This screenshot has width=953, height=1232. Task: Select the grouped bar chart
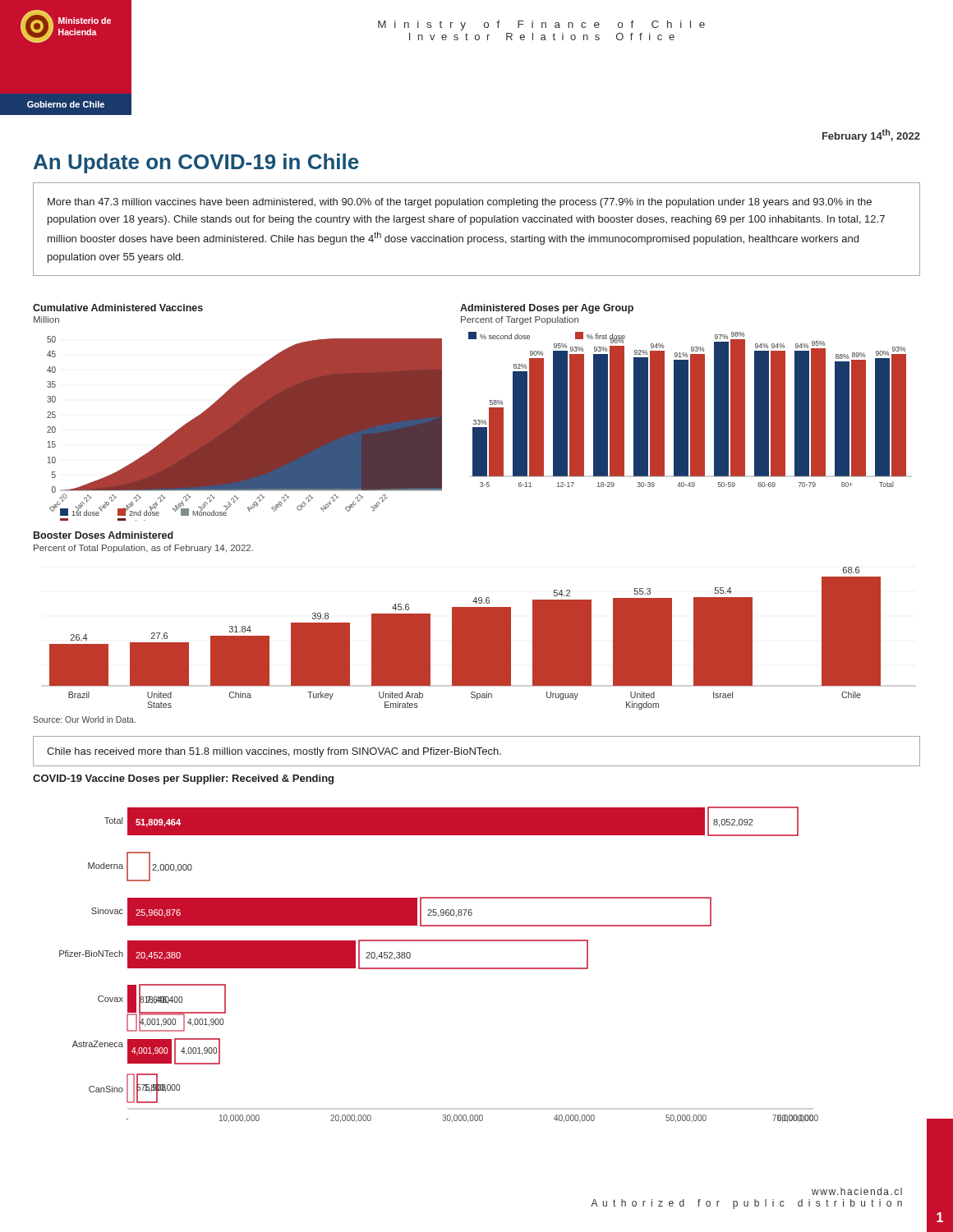[x=690, y=411]
